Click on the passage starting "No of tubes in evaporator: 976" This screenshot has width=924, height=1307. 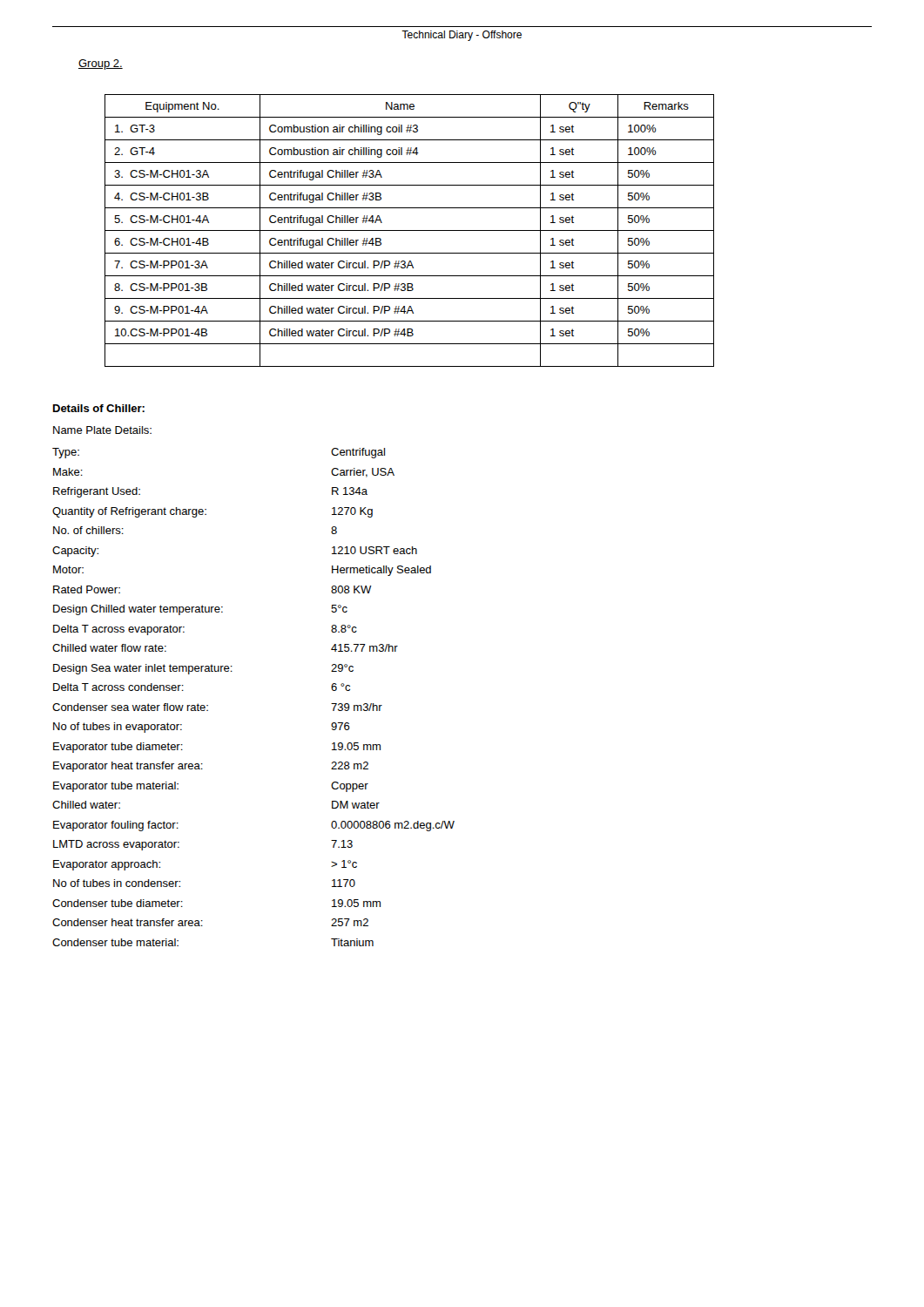coord(121,727)
